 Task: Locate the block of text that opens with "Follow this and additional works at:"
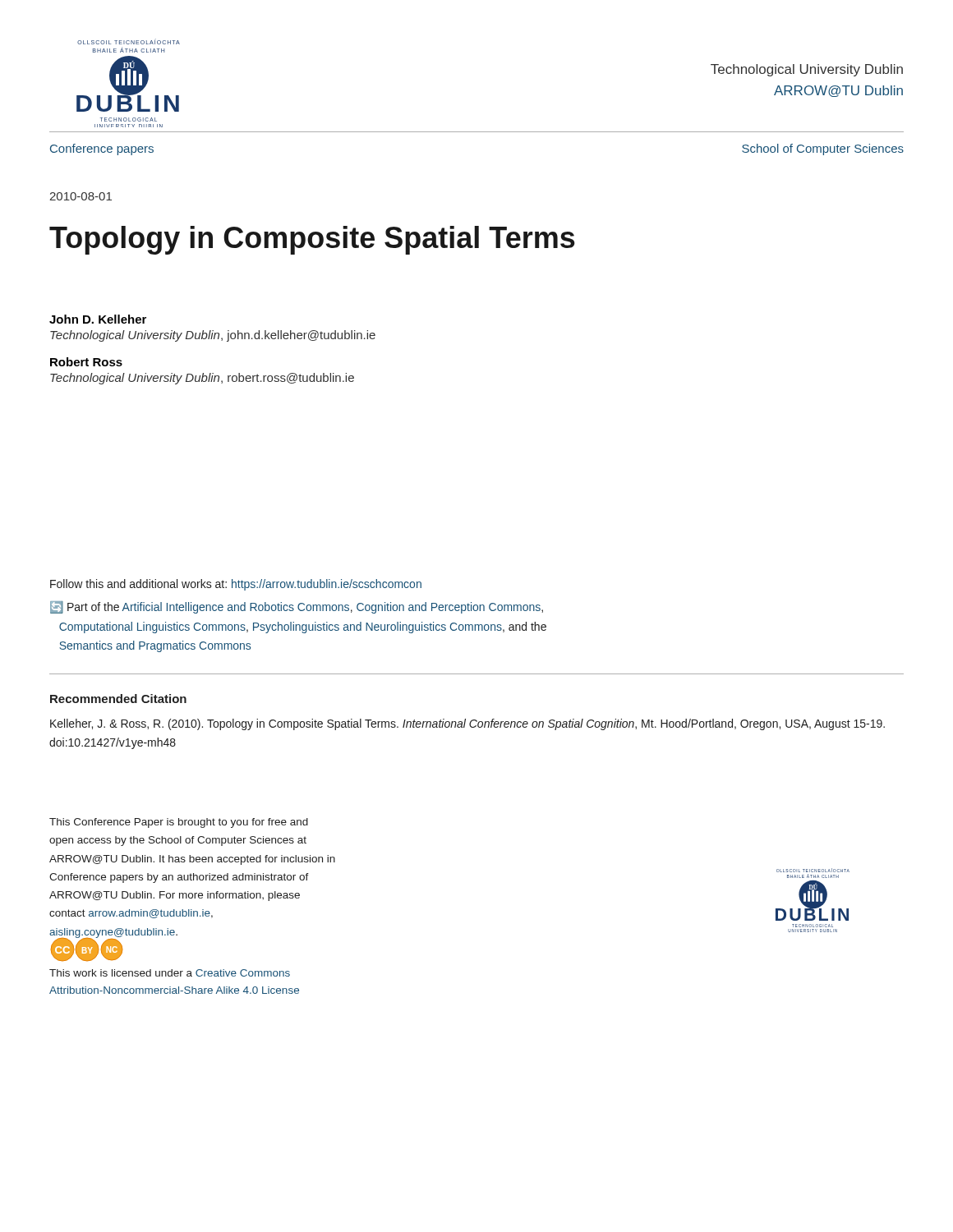point(298,617)
